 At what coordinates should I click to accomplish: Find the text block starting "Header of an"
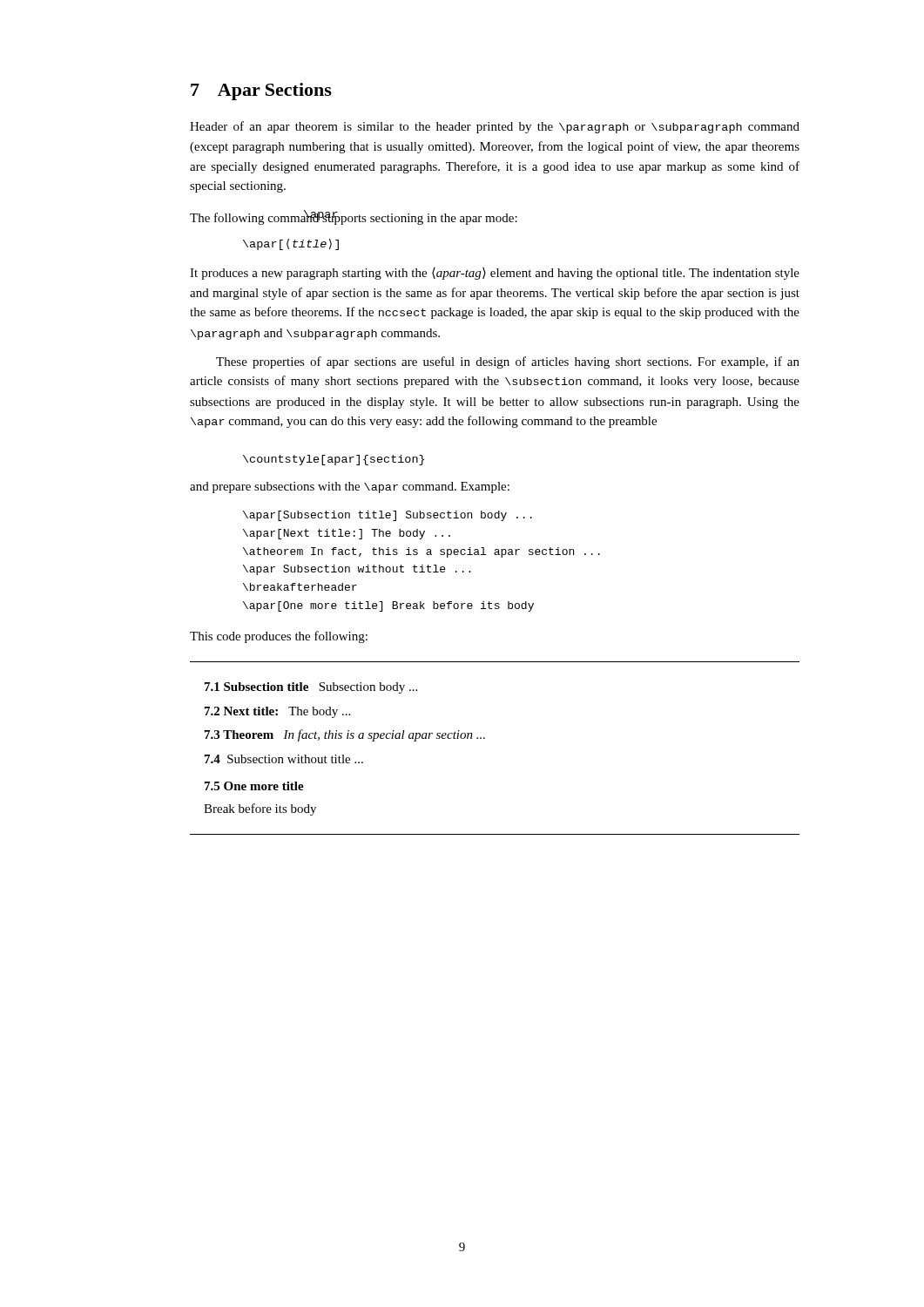495,156
